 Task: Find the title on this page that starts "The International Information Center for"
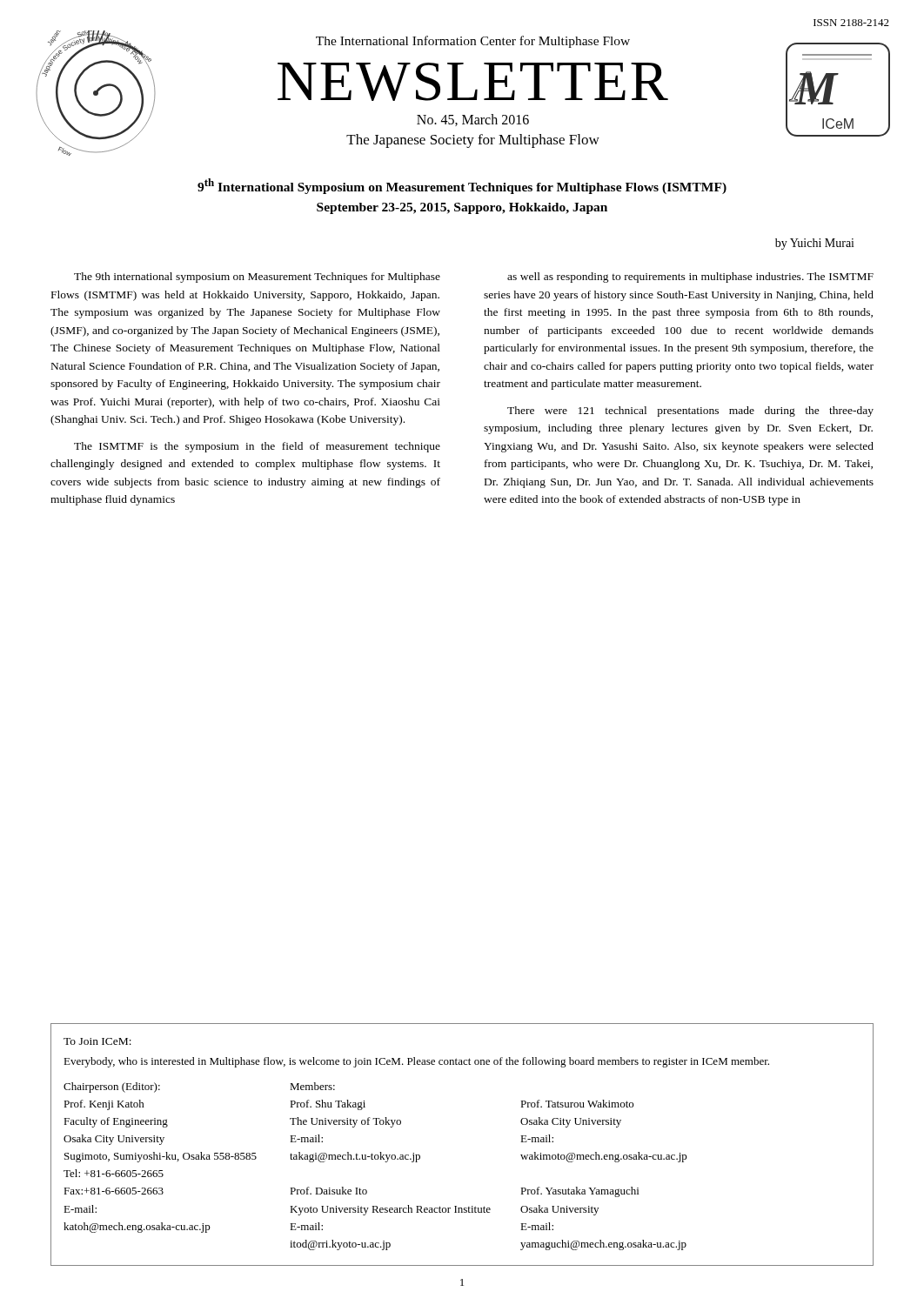[x=473, y=91]
